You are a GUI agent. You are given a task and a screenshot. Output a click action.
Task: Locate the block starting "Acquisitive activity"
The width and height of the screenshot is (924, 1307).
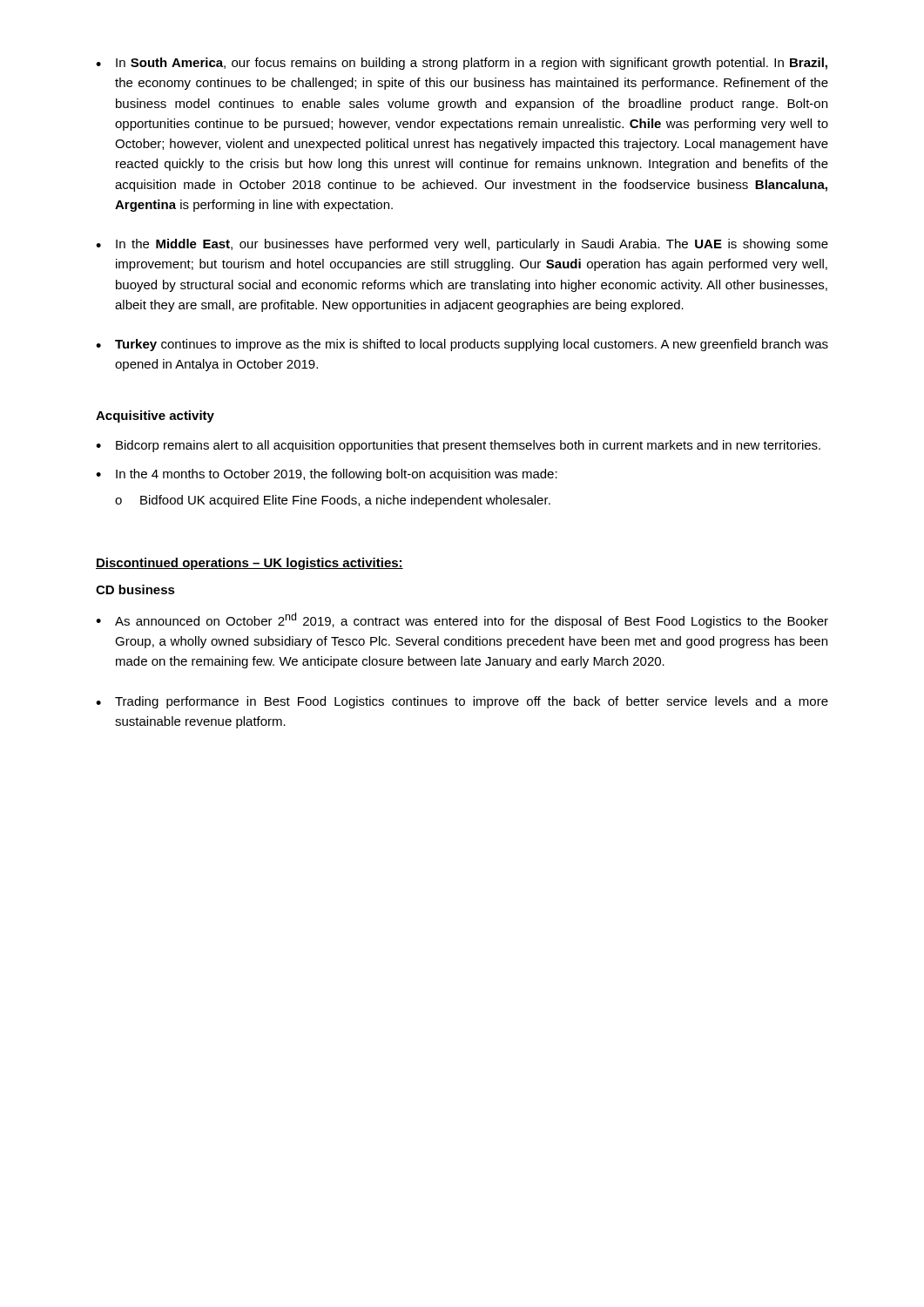point(155,415)
